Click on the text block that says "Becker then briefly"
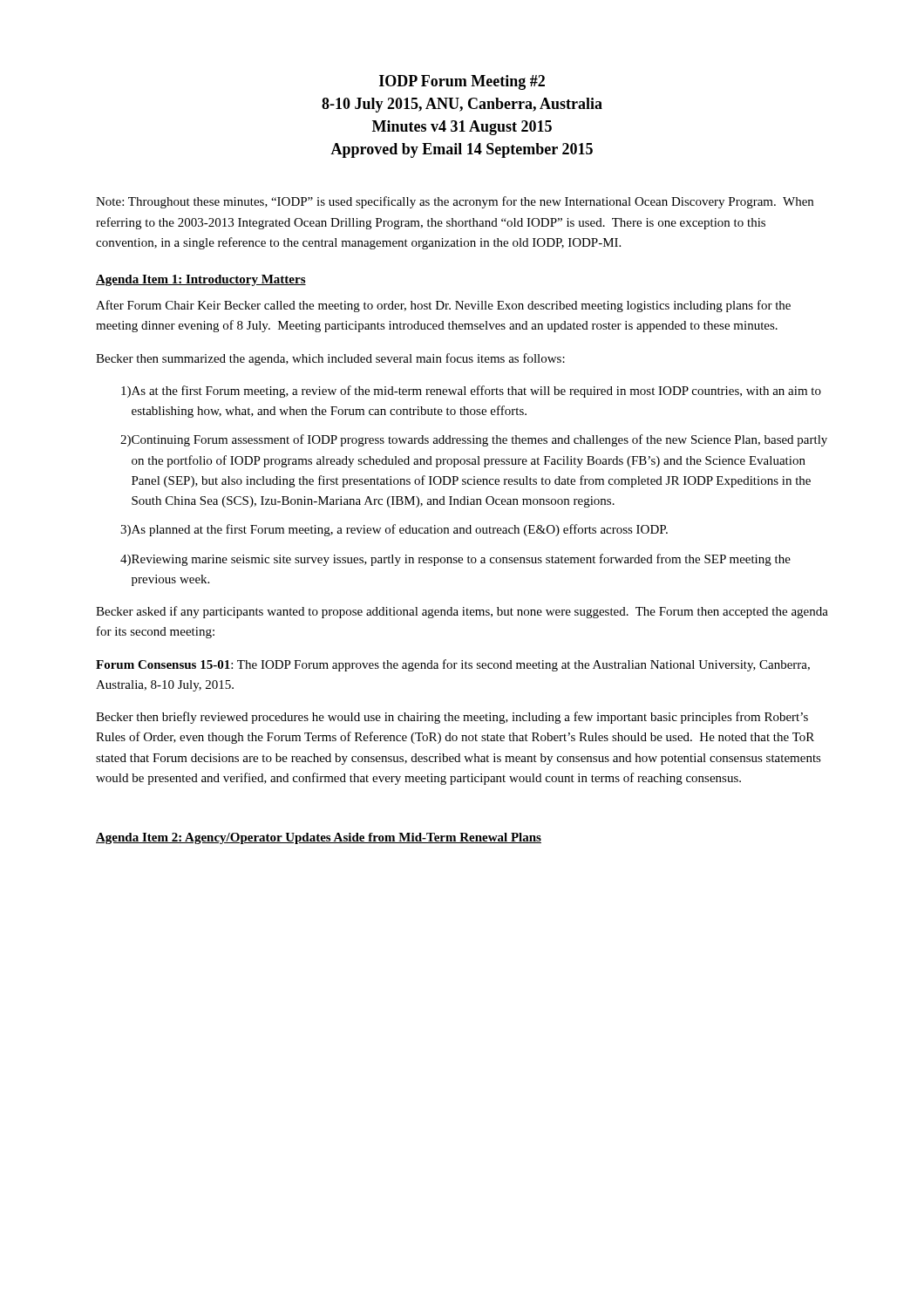The image size is (924, 1308). [x=458, y=747]
